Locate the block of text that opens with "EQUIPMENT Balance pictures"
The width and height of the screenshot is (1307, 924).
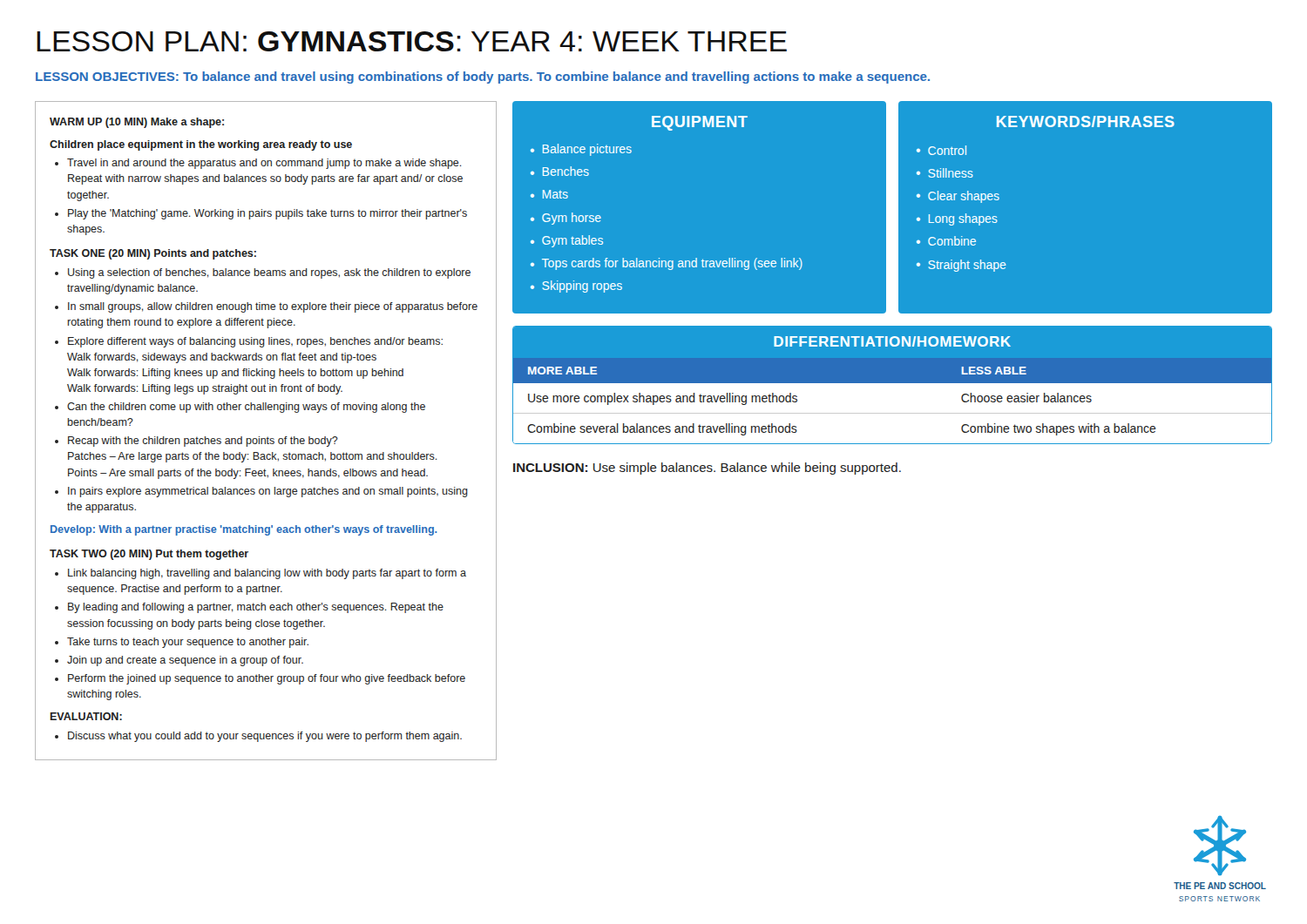[700, 123]
